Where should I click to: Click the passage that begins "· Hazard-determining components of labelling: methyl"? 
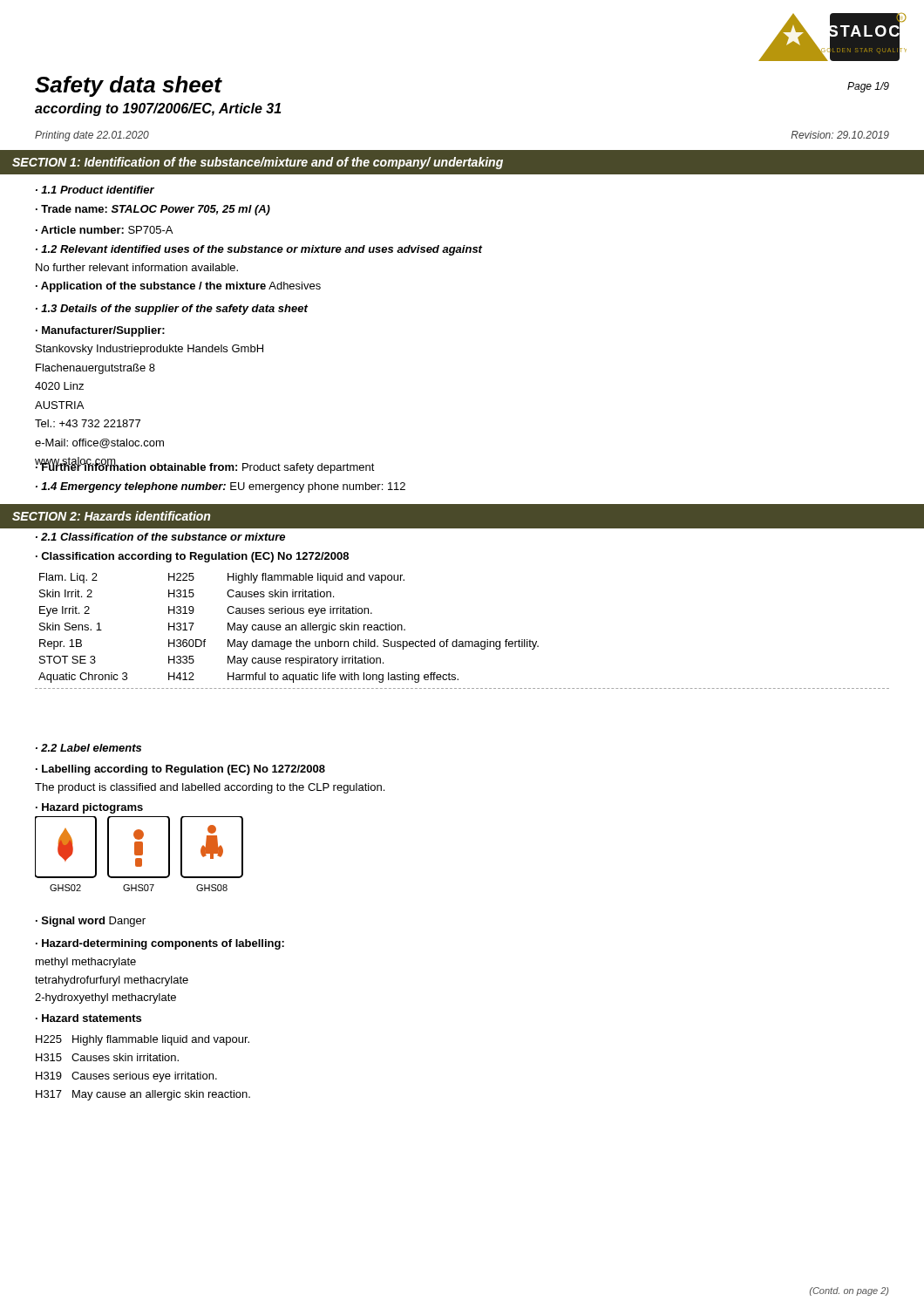(160, 970)
